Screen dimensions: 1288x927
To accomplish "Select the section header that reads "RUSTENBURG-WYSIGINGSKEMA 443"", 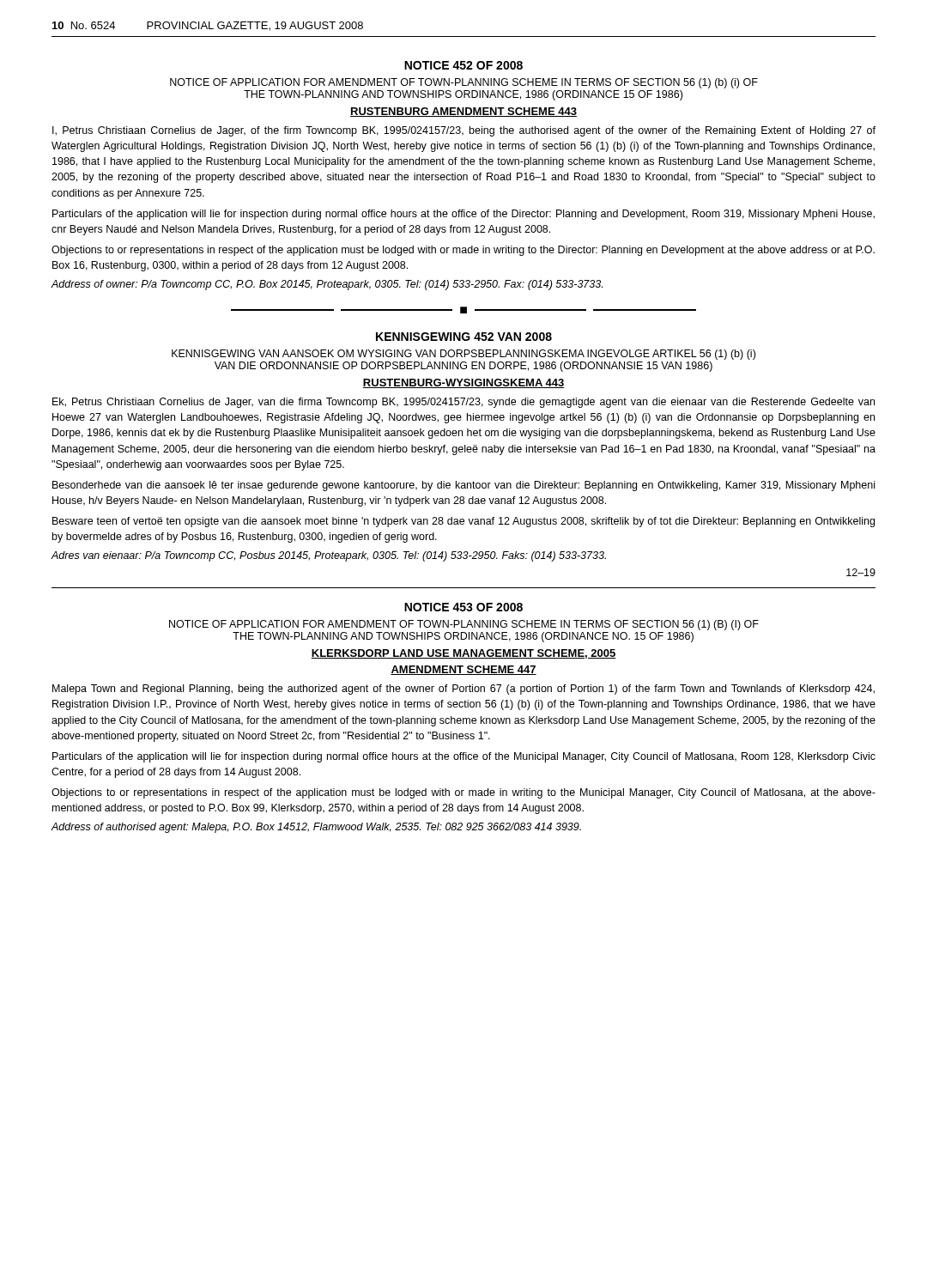I will click(464, 383).
